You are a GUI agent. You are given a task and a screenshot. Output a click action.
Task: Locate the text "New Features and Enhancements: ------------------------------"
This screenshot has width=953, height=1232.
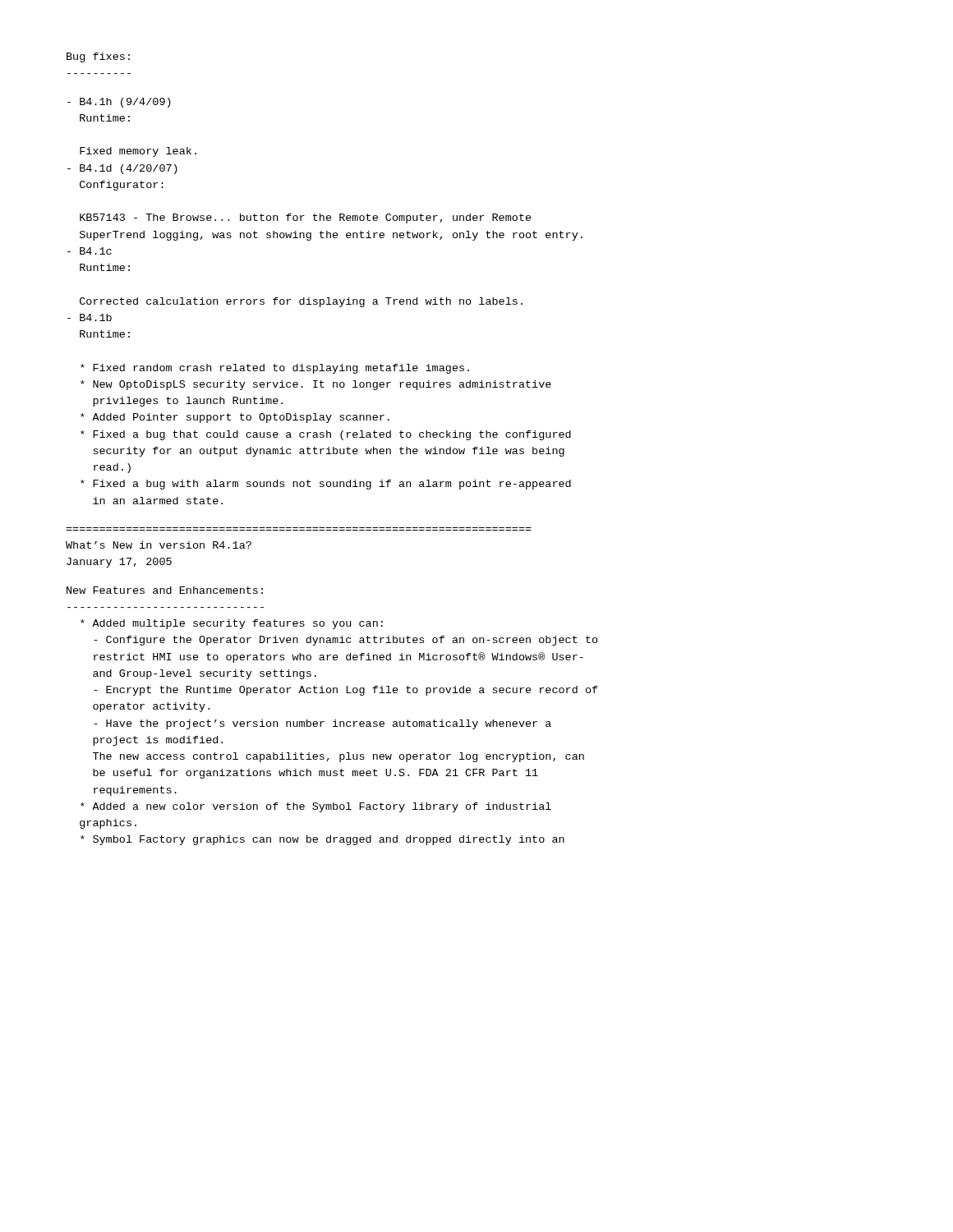point(166,599)
